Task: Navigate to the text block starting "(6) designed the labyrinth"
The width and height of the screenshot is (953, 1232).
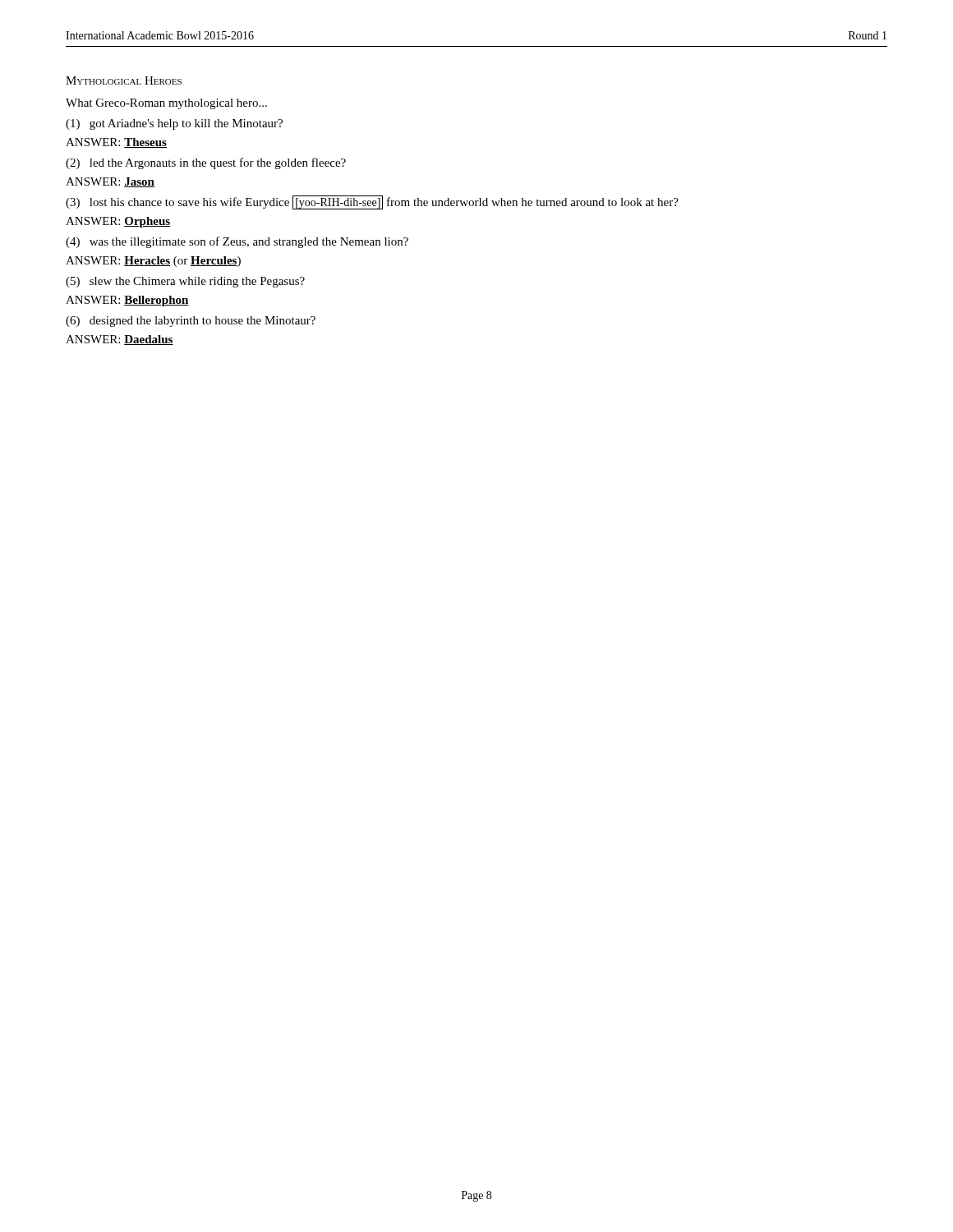Action: (191, 320)
